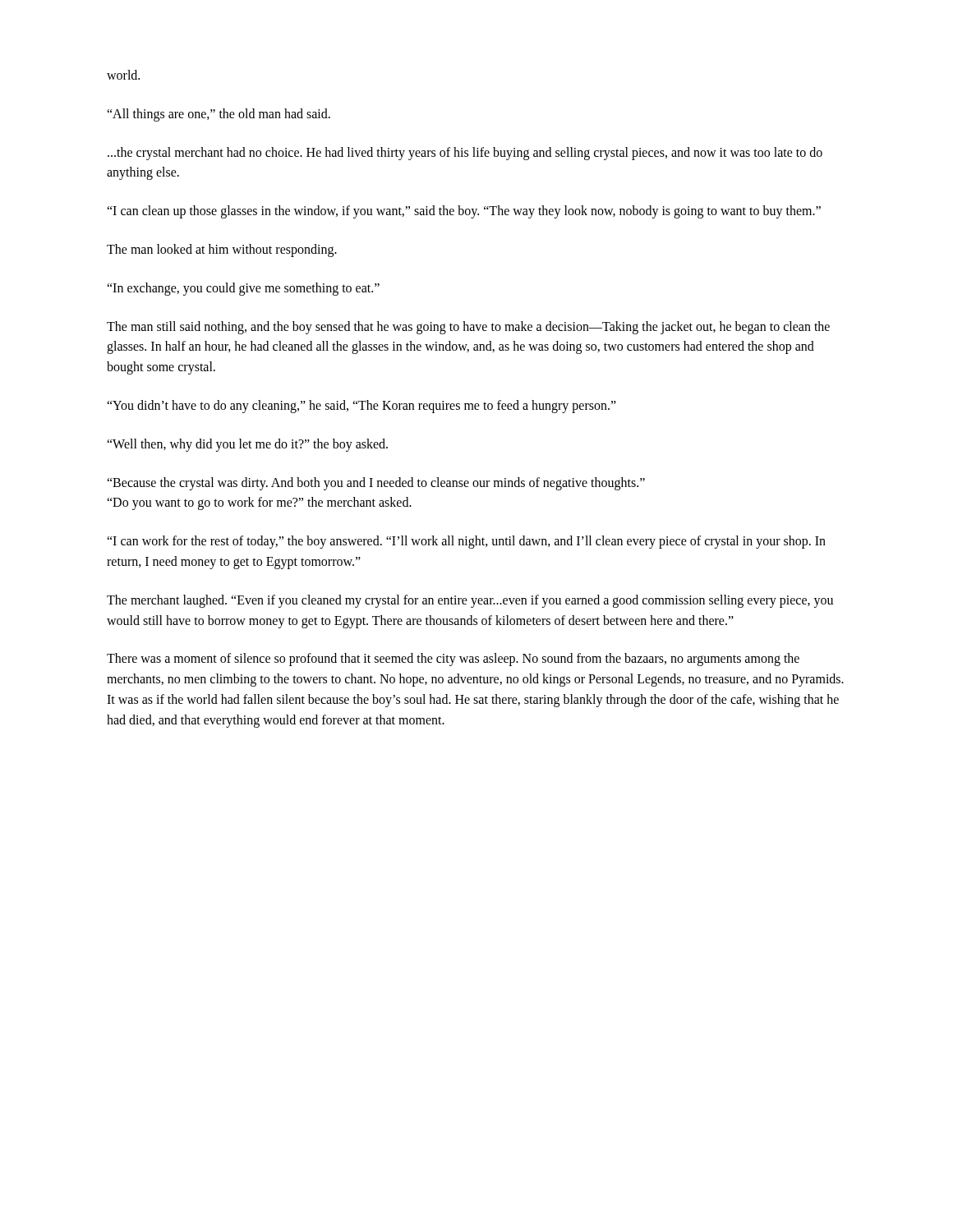This screenshot has height=1232, width=953.
Task: Select the block starting "There was a moment of silence so profound"
Action: (476, 689)
